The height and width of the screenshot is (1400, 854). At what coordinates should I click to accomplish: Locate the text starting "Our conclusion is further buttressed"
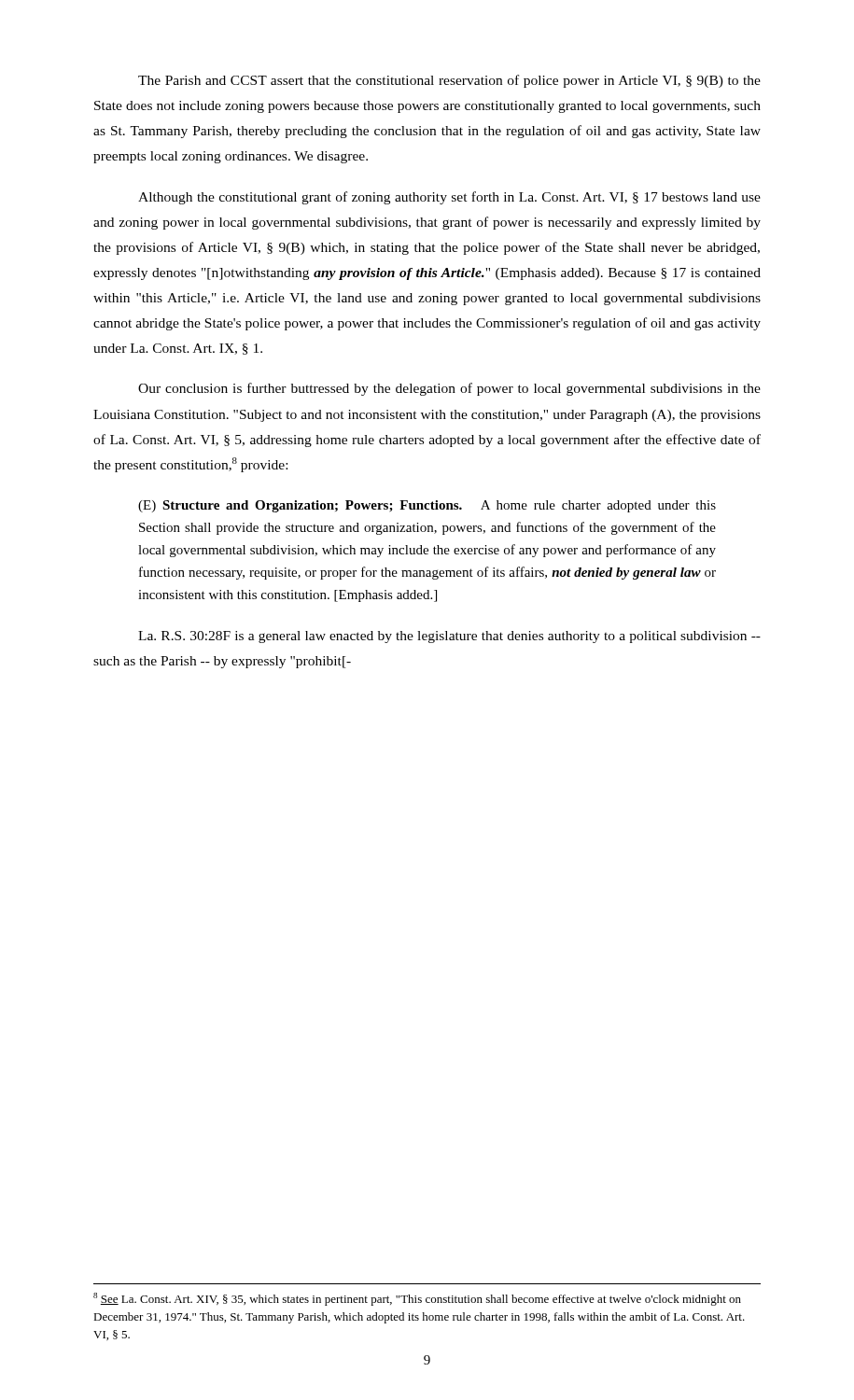(427, 426)
